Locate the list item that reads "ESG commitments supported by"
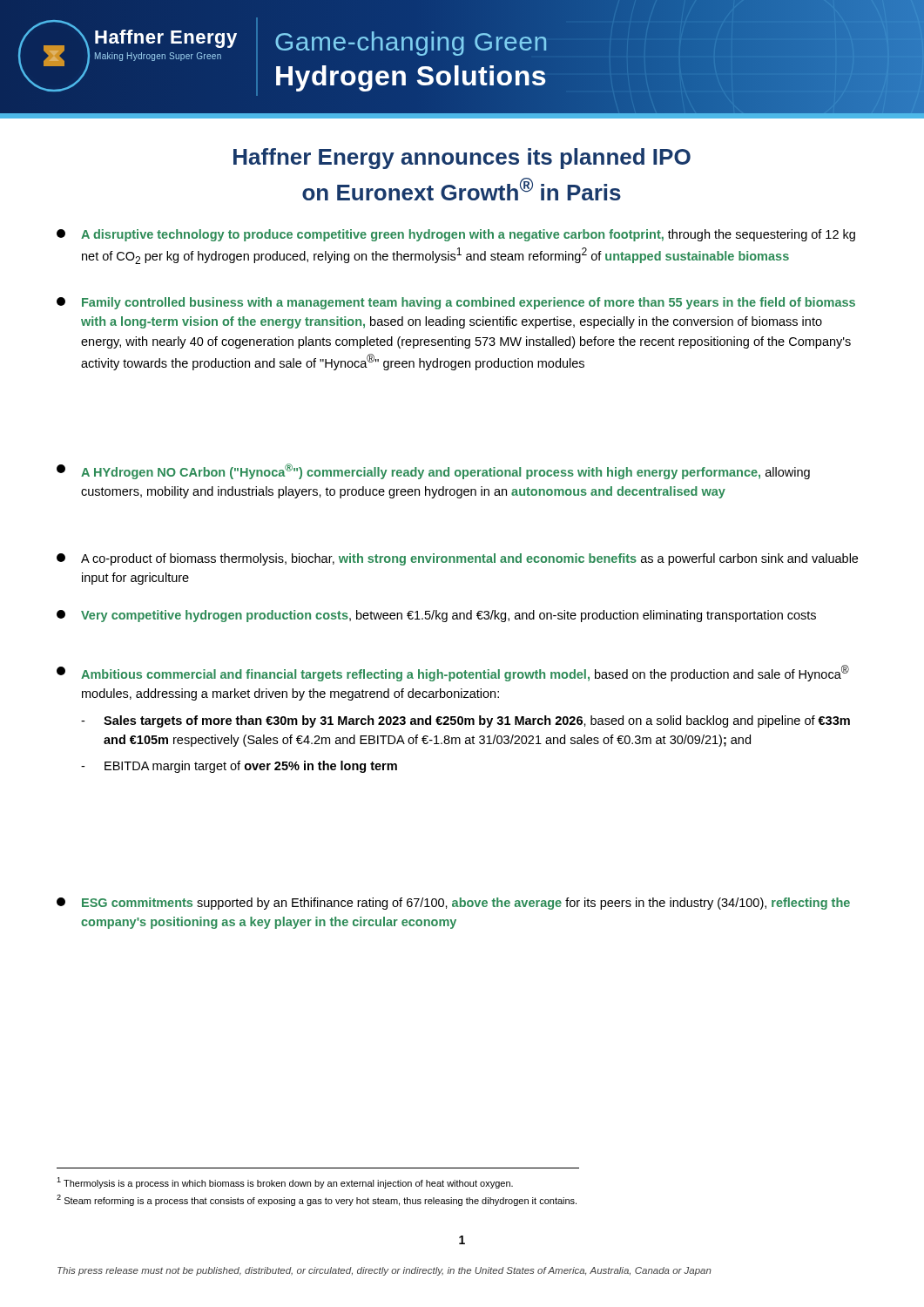924x1307 pixels. click(462, 913)
